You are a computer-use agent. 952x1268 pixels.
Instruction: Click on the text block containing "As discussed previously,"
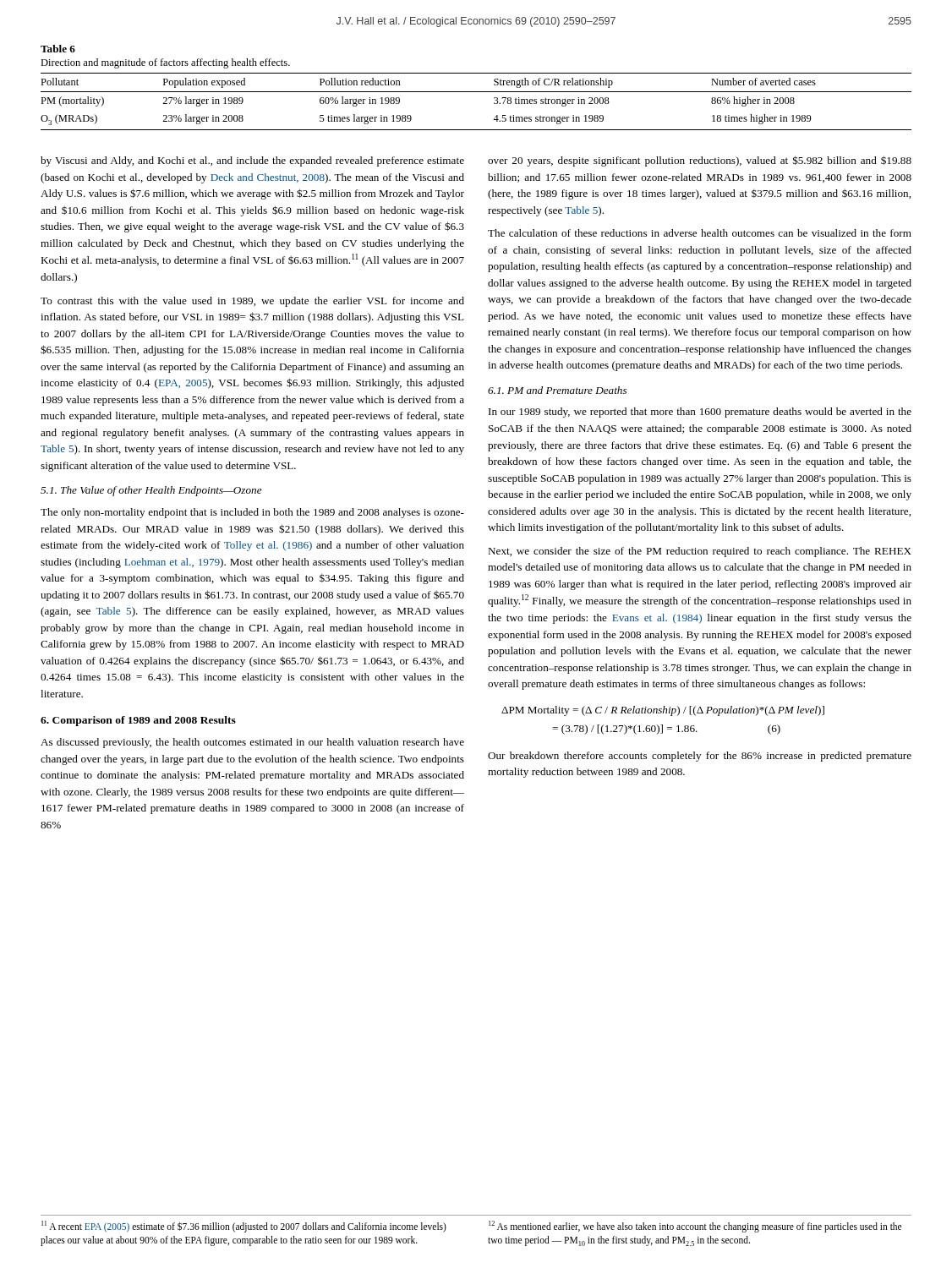point(252,783)
